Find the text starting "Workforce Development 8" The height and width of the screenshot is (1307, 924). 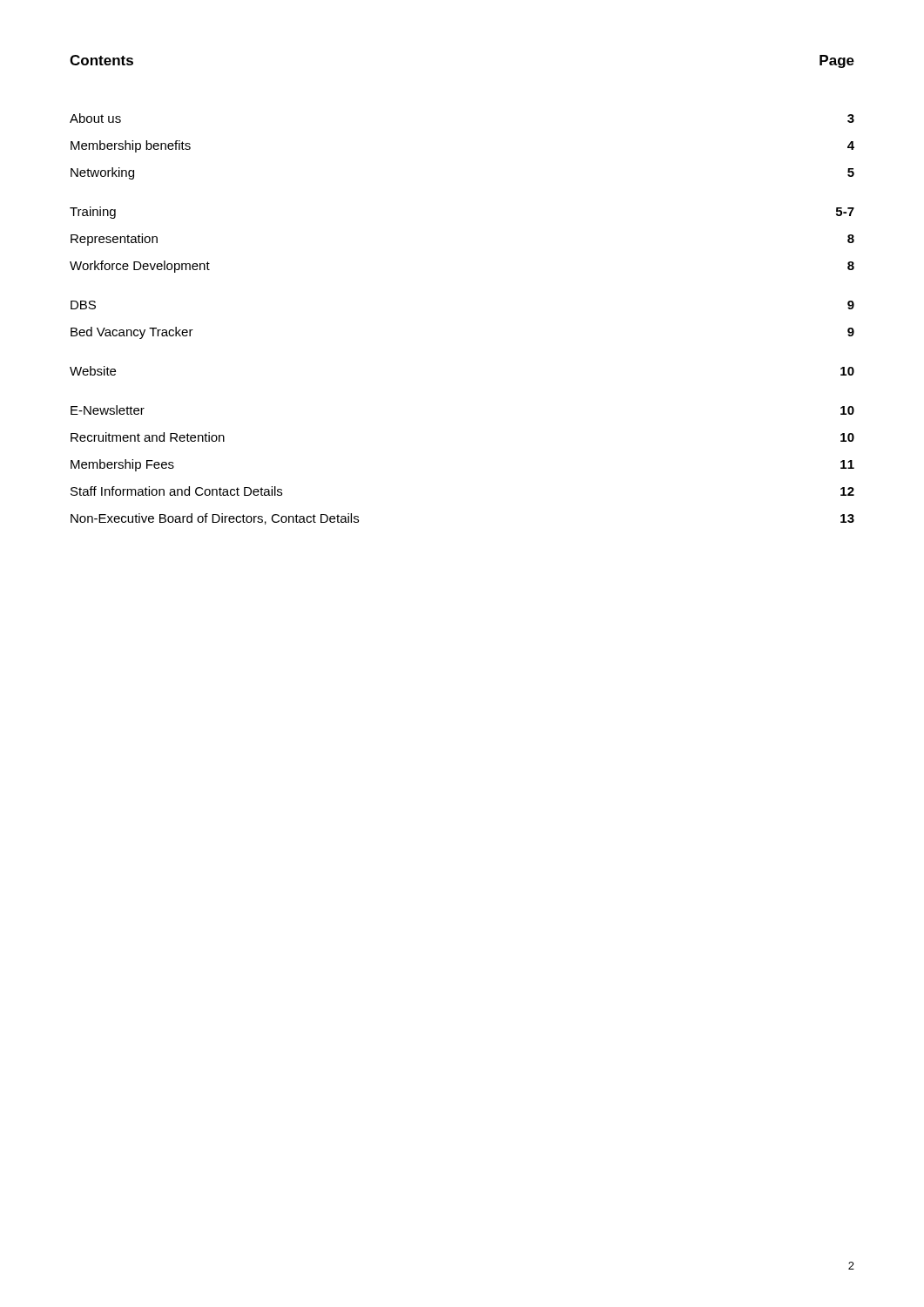click(x=148, y=266)
